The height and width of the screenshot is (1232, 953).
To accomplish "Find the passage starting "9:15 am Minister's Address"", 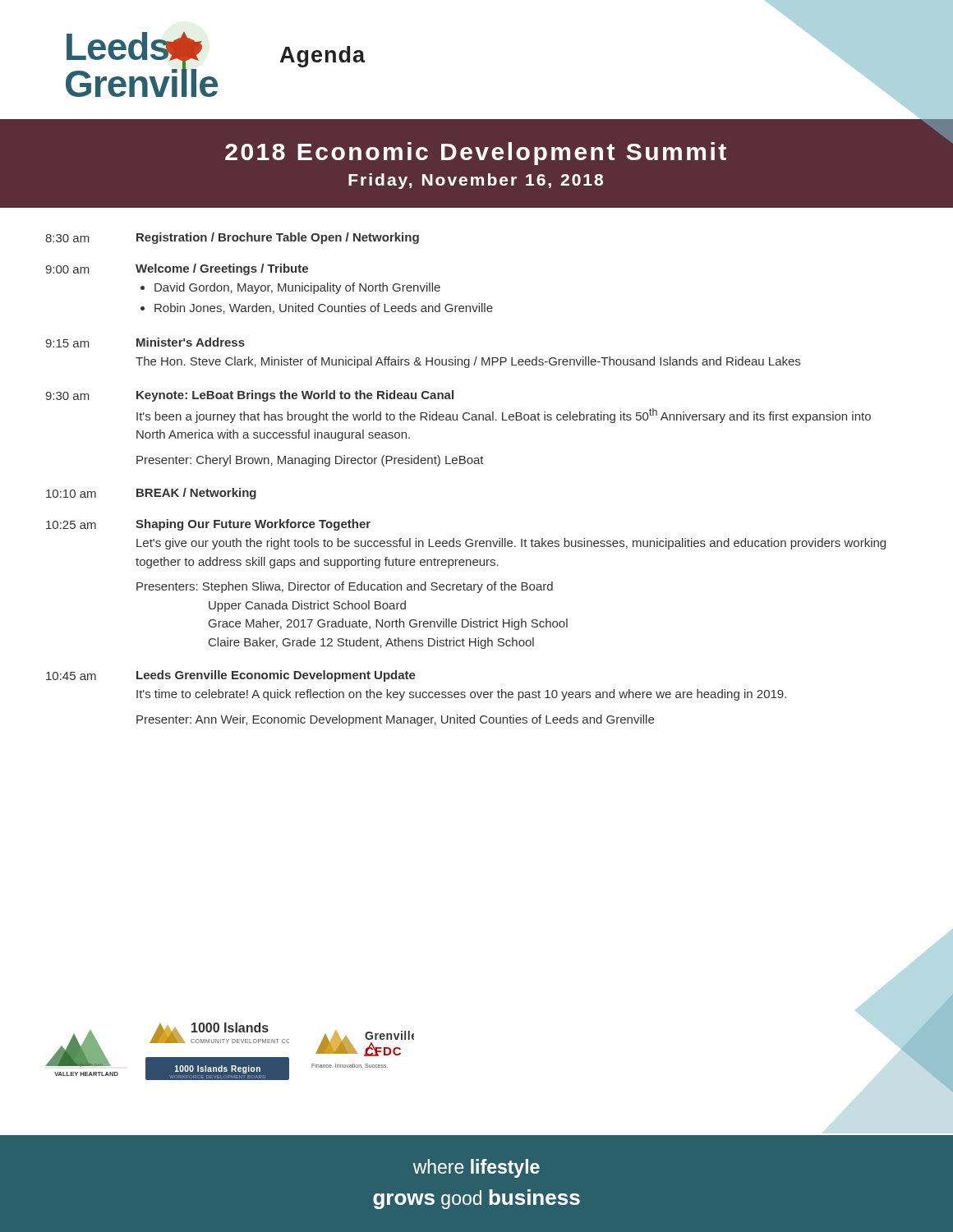I will 466,353.
